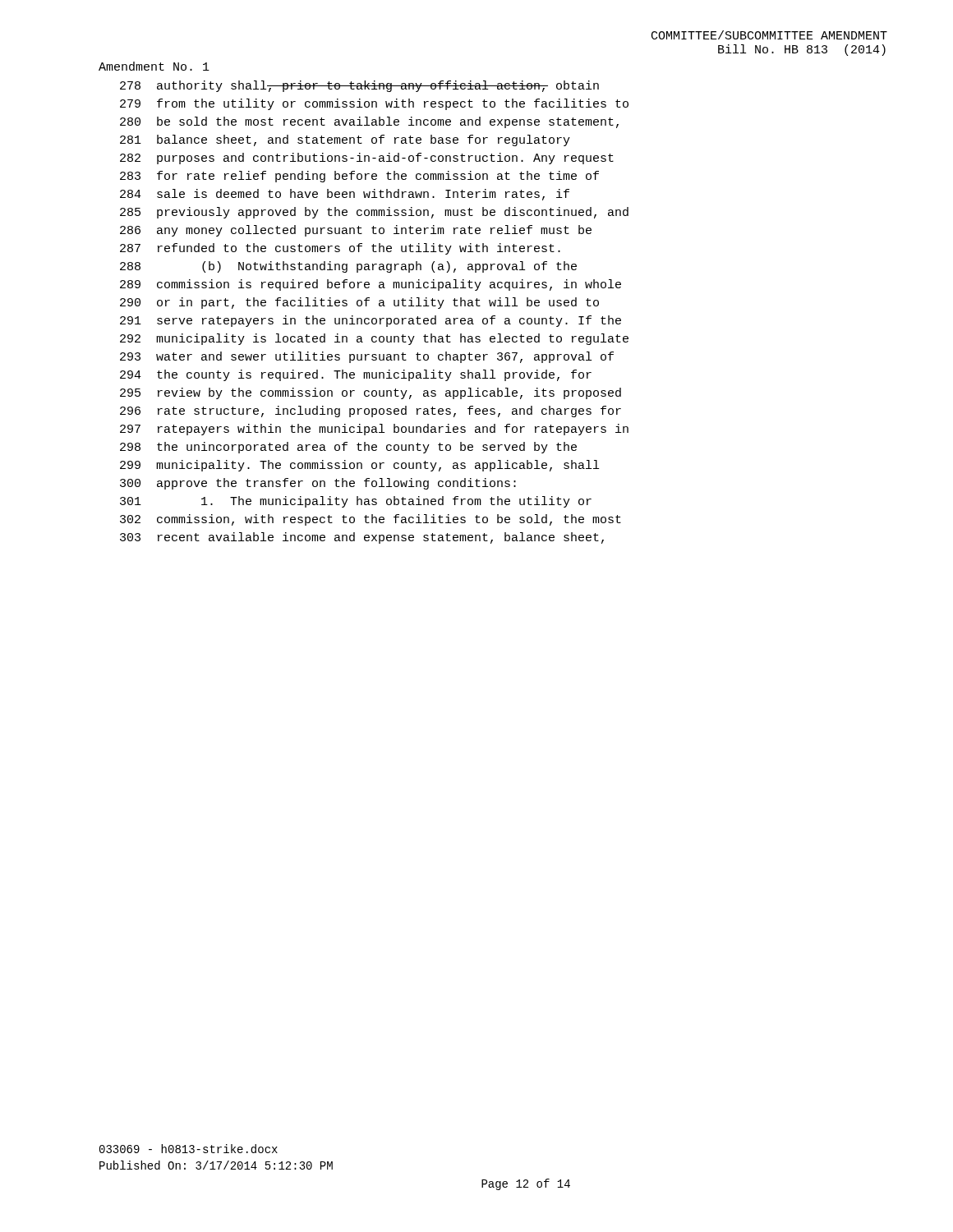Viewport: 953px width, 1232px height.
Task: Click on the list item that says "295 review by the"
Action: click(x=493, y=394)
